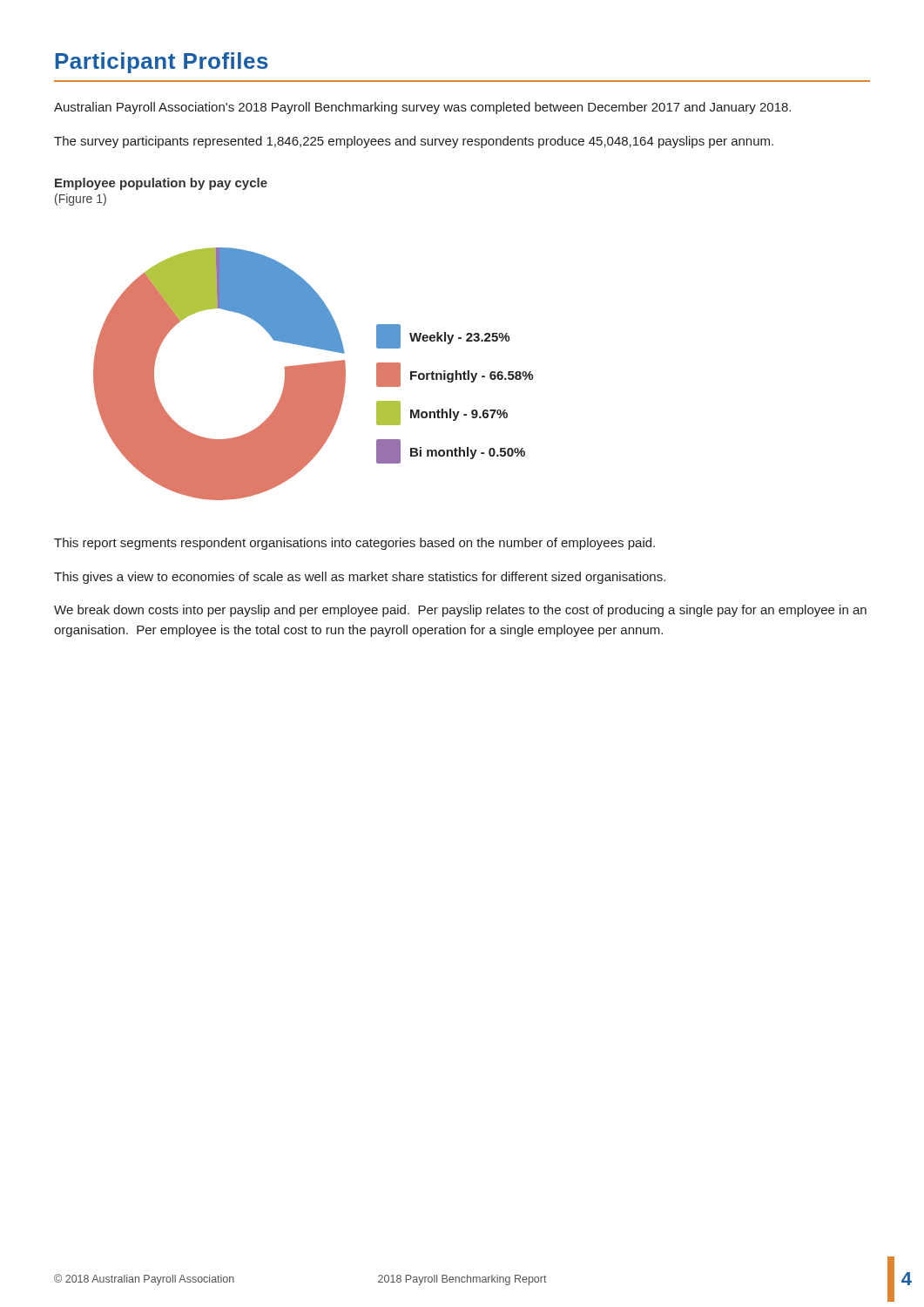Navigate to the passage starting "We break down costs into per payslip"
The height and width of the screenshot is (1307, 924).
coord(461,619)
